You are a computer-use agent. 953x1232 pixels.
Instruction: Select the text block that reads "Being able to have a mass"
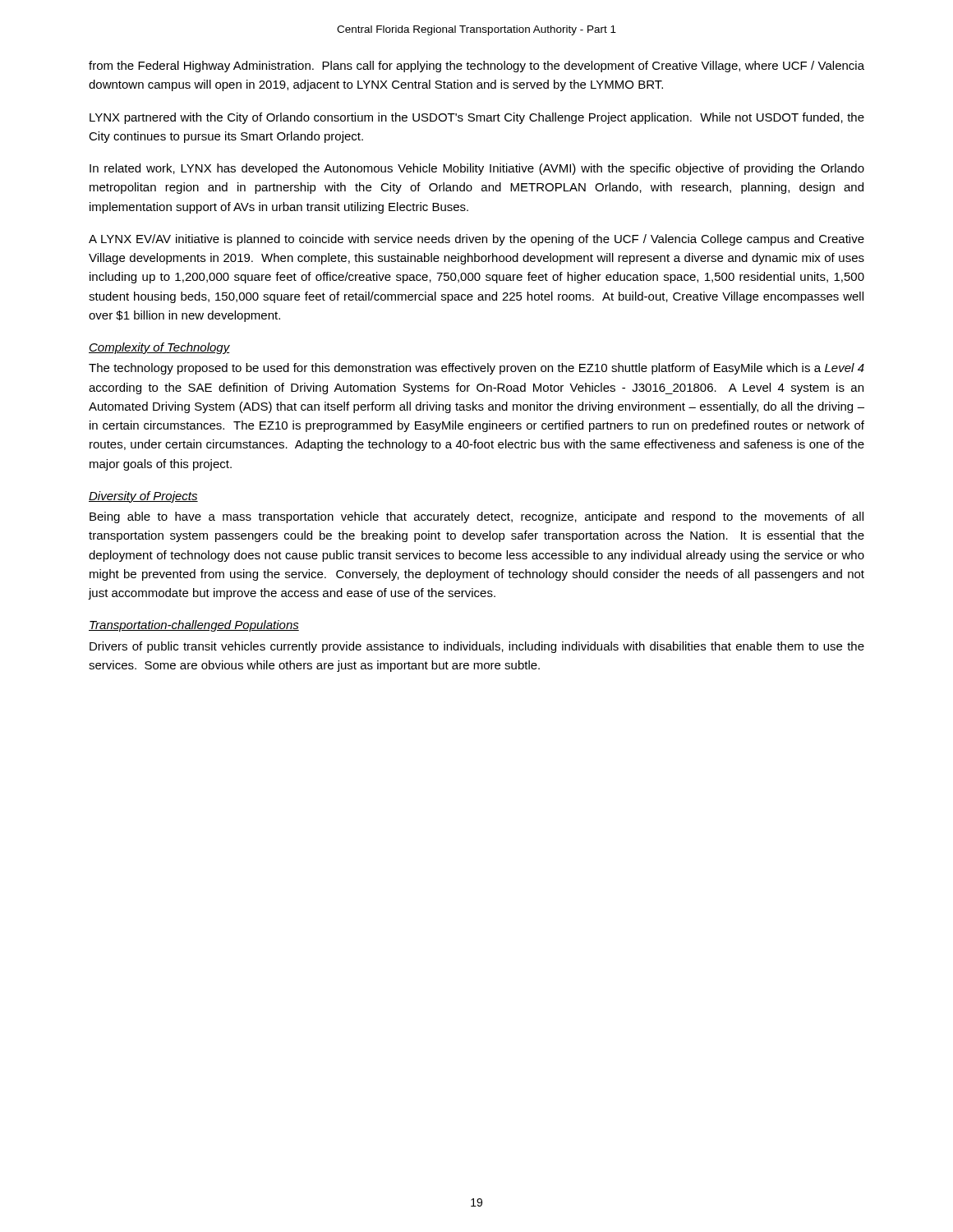coord(476,554)
